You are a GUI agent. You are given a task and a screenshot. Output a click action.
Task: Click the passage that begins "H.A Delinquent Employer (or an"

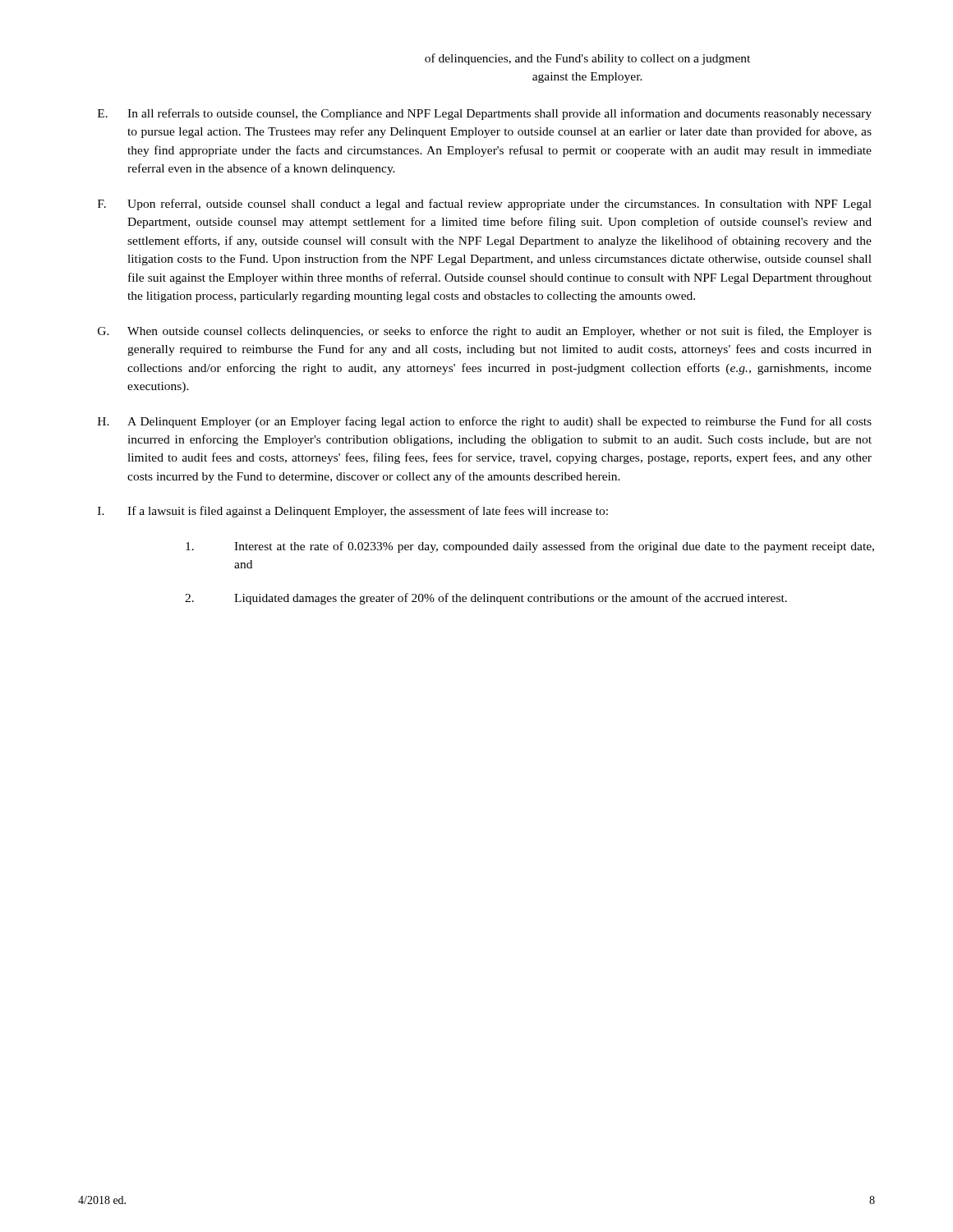click(x=475, y=449)
